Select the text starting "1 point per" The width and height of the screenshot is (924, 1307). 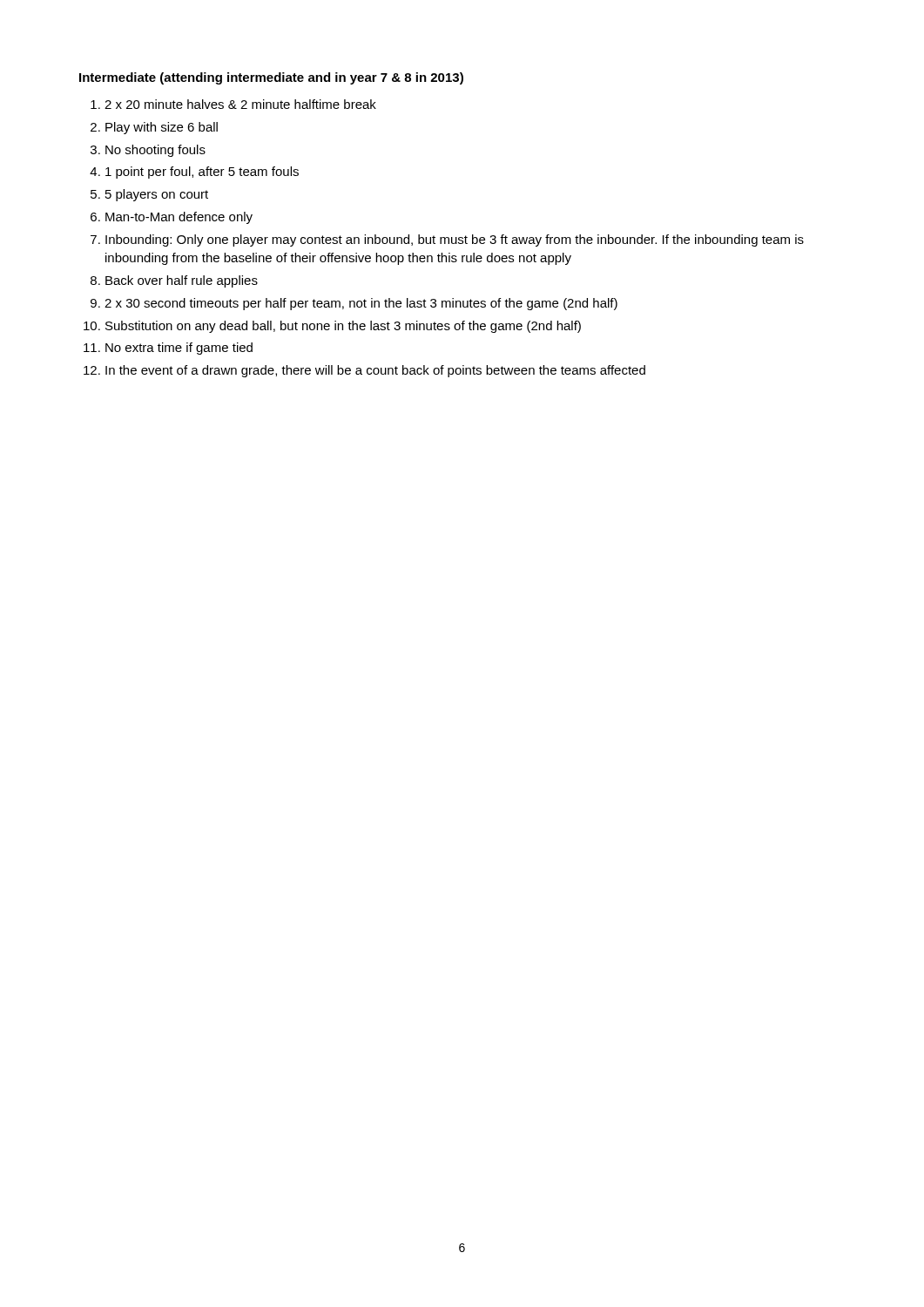tap(202, 173)
